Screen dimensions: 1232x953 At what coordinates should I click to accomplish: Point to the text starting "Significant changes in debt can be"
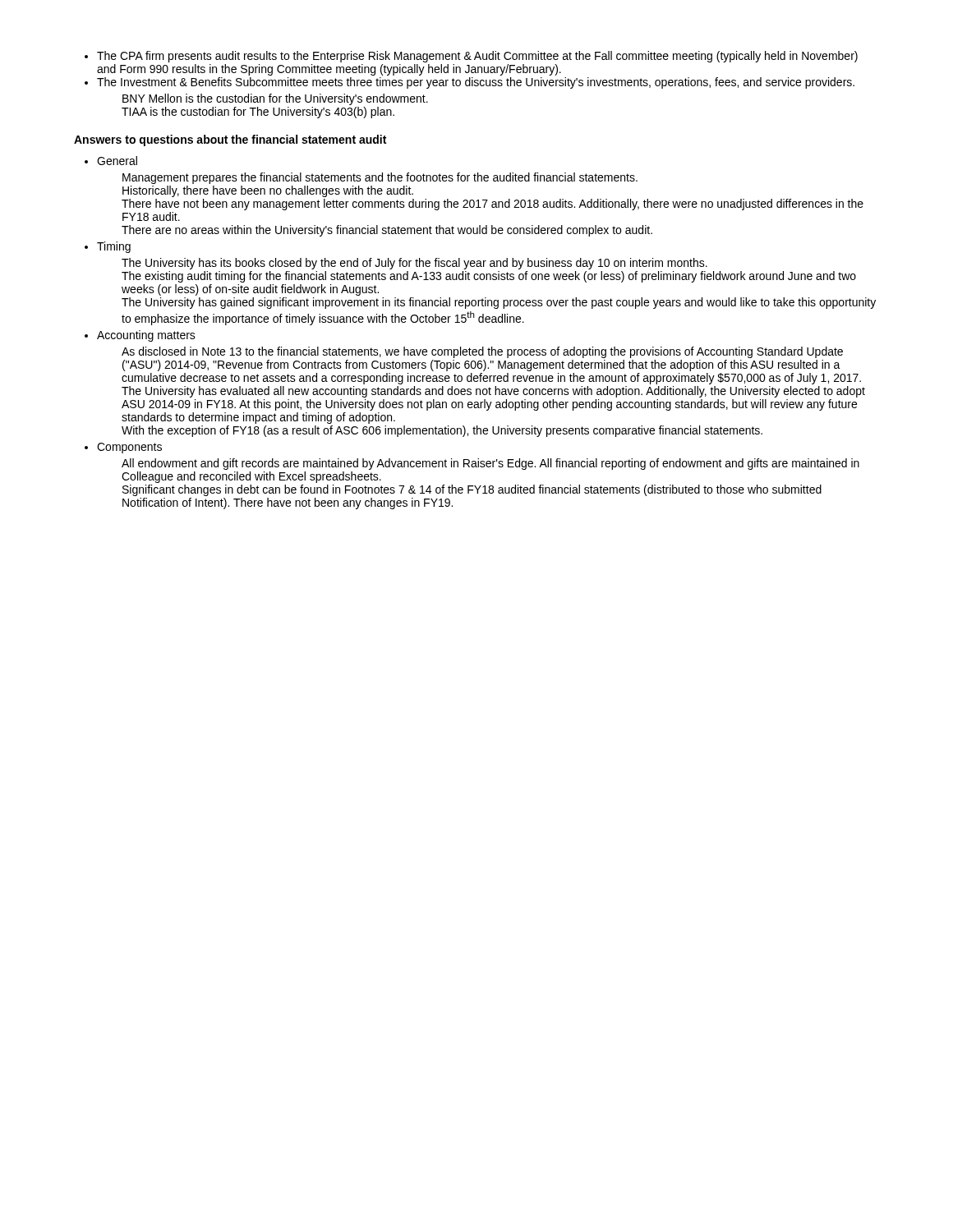[500, 496]
